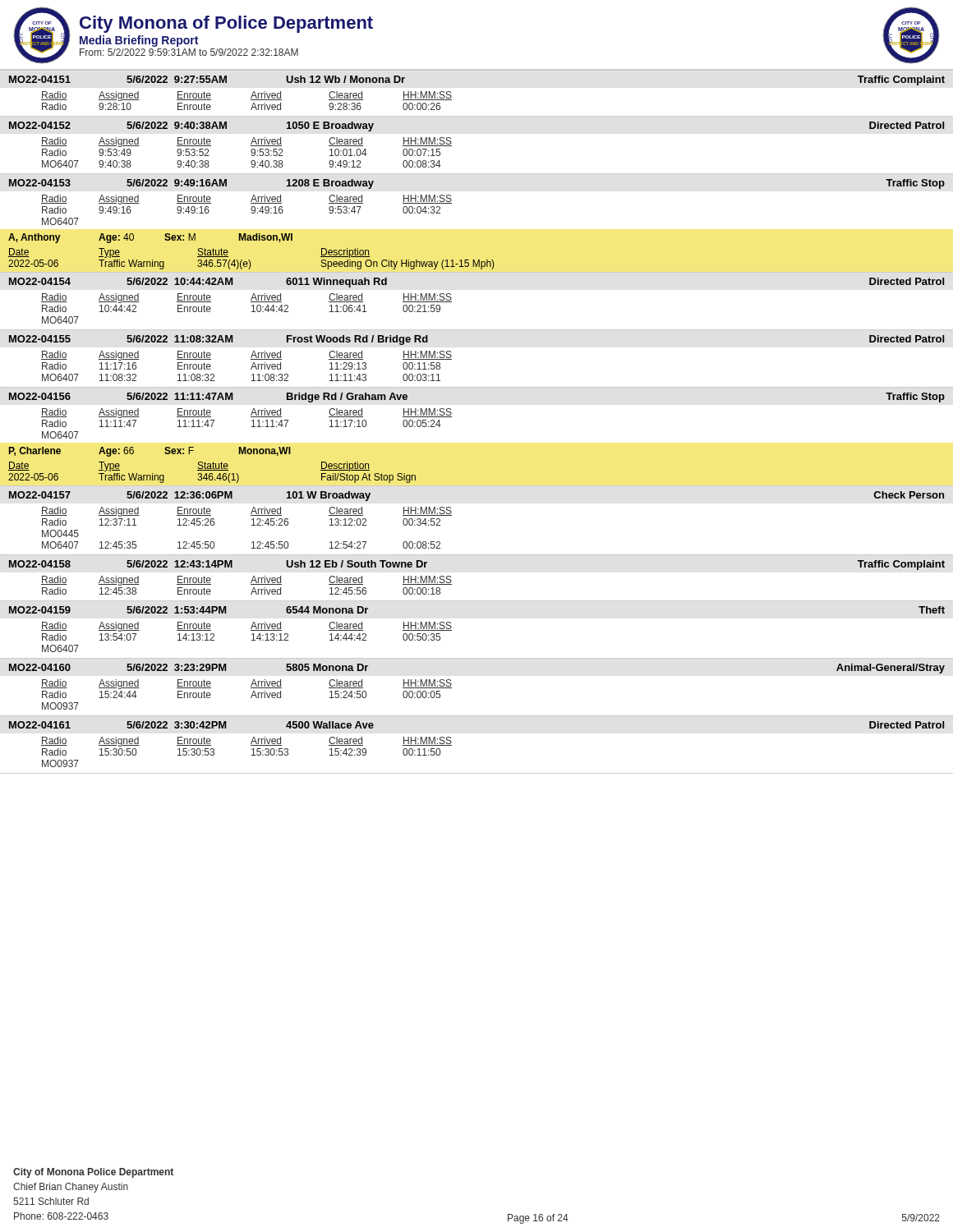953x1232 pixels.
Task: Click on the table containing "MO22-04152 5/6/2022 9:40:38AM 1050"
Action: (476, 145)
